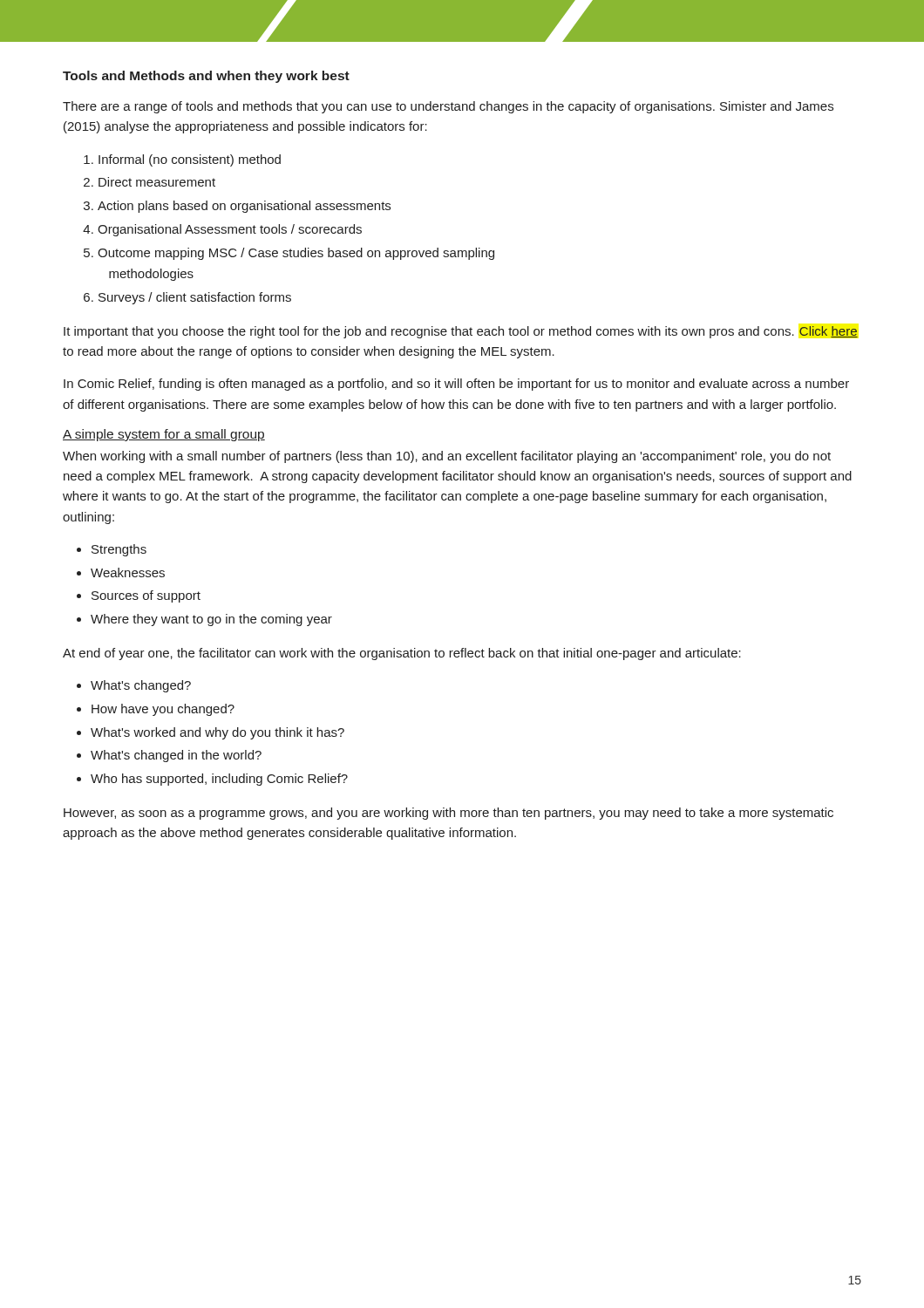This screenshot has height=1308, width=924.
Task: Find the block starting "Outcome mapping MSC"
Action: pos(296,263)
